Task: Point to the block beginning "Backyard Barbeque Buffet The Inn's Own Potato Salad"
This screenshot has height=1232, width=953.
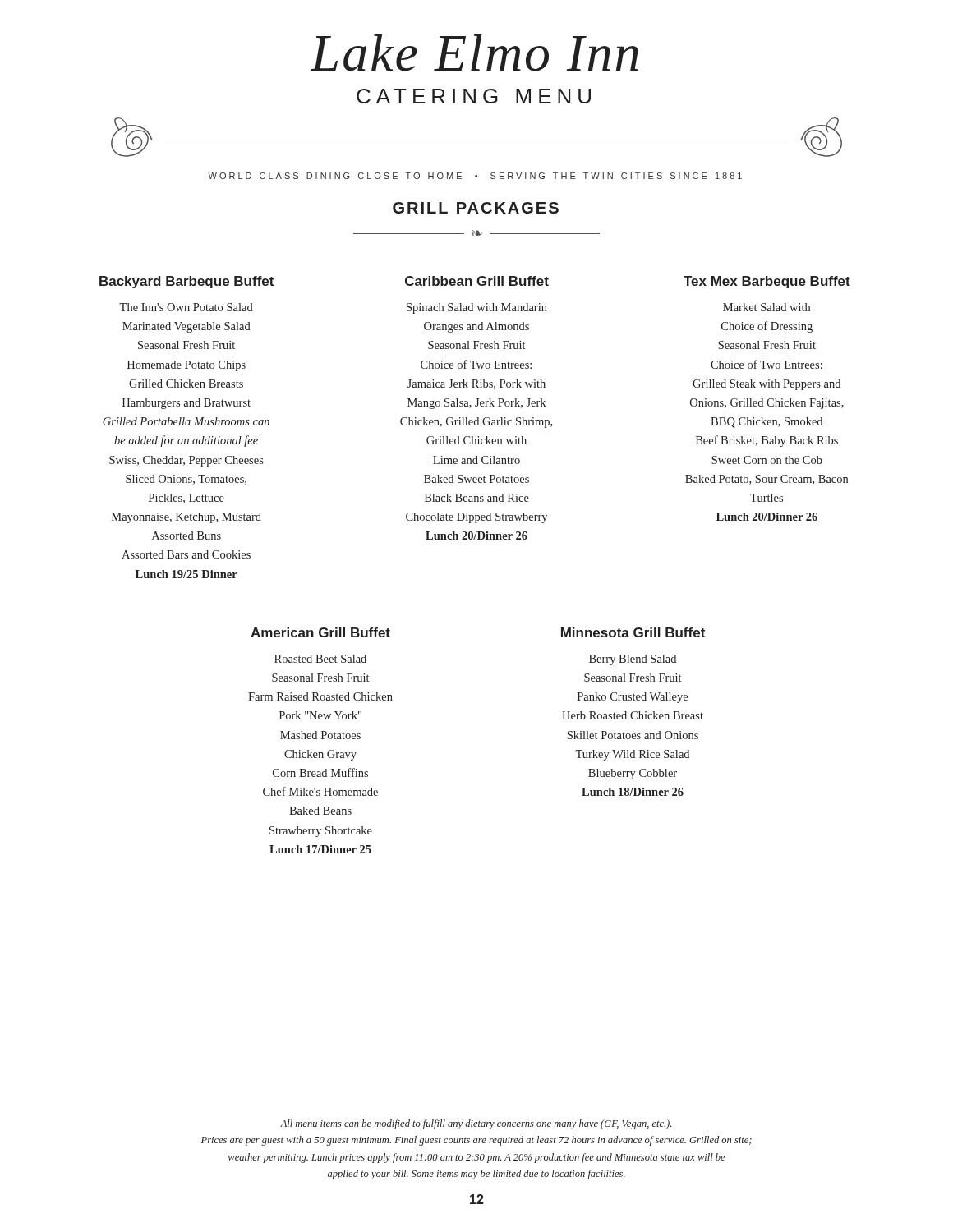Action: click(186, 429)
